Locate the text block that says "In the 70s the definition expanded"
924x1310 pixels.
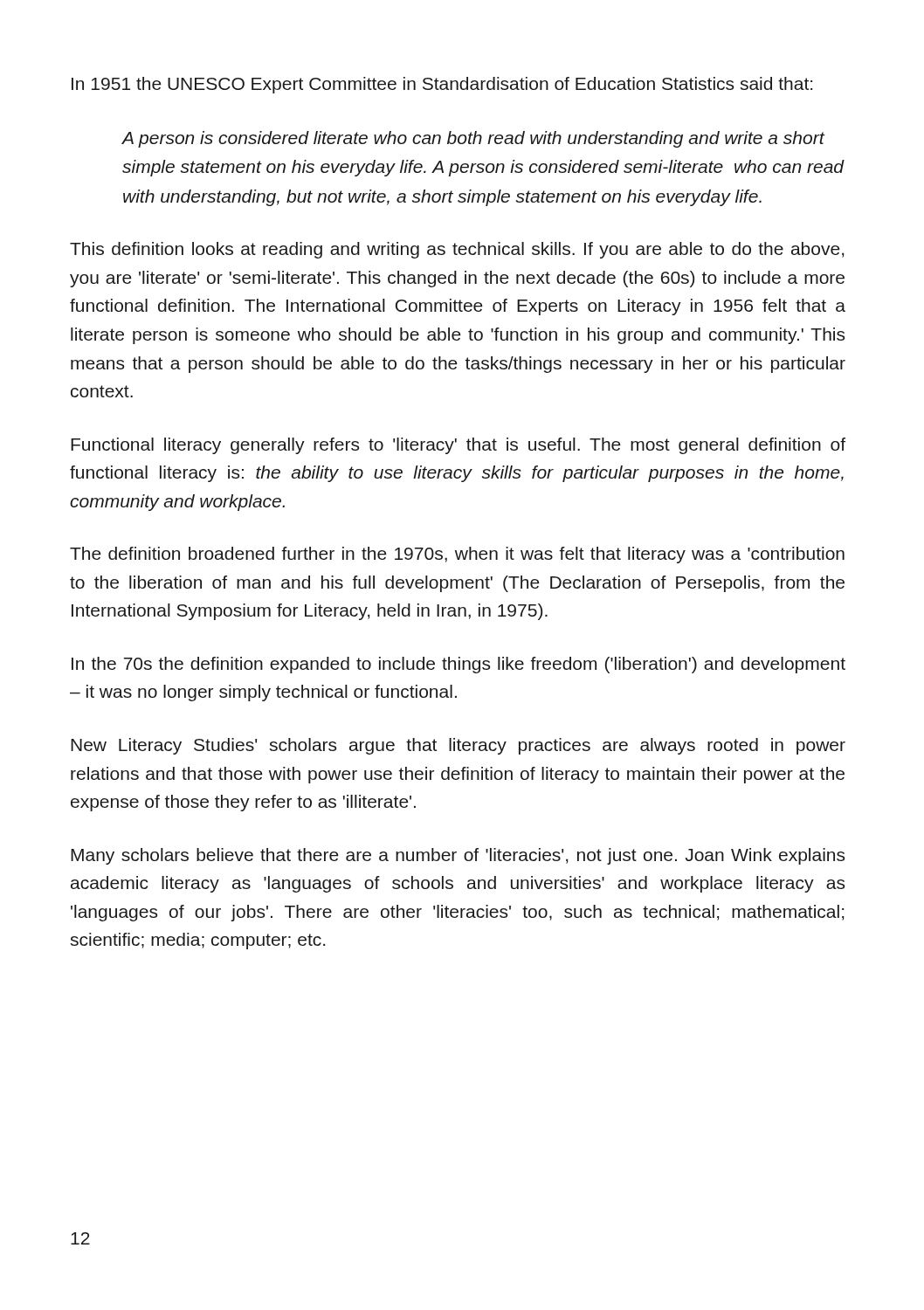tap(458, 677)
